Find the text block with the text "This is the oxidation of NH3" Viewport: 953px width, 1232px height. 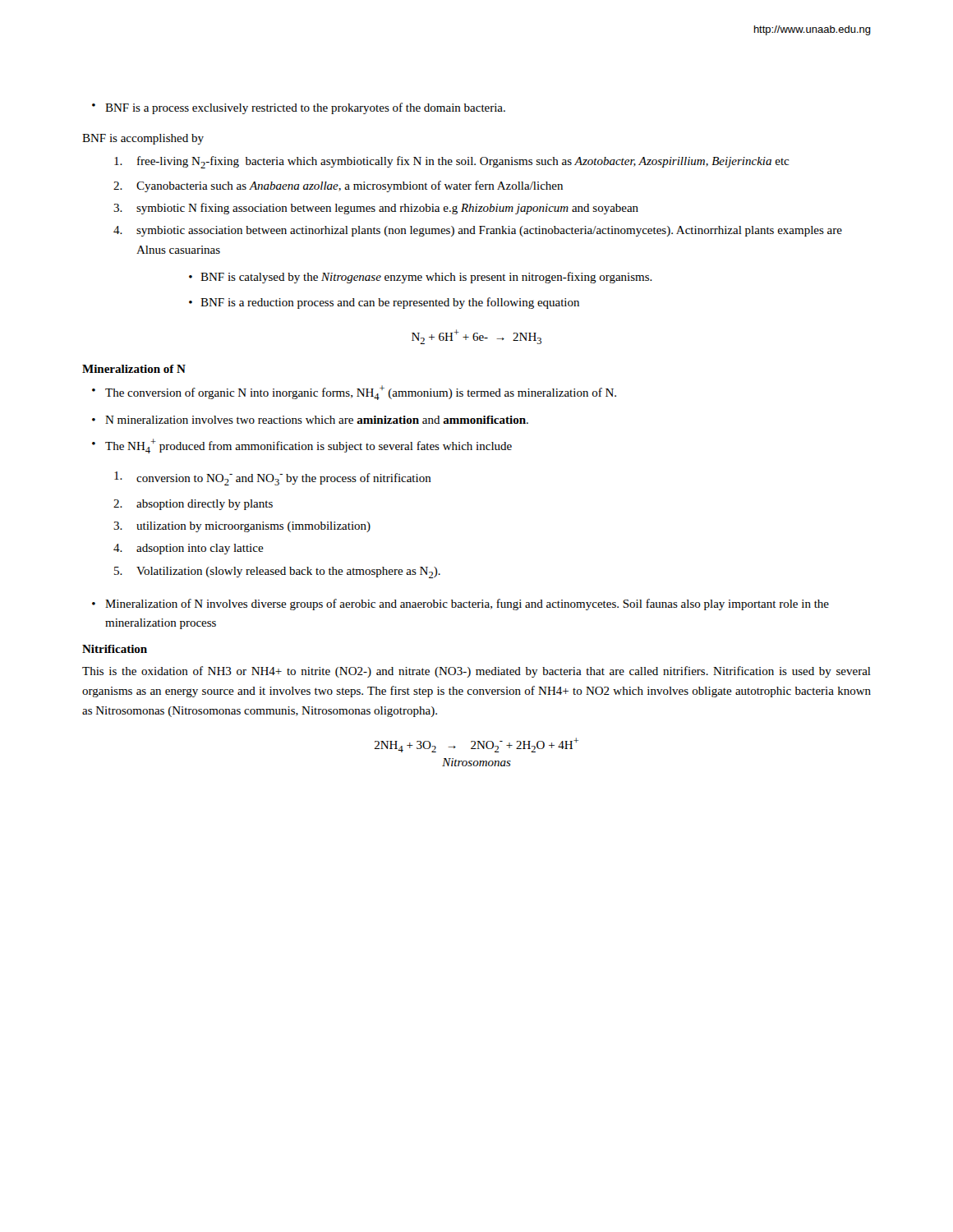[x=476, y=691]
